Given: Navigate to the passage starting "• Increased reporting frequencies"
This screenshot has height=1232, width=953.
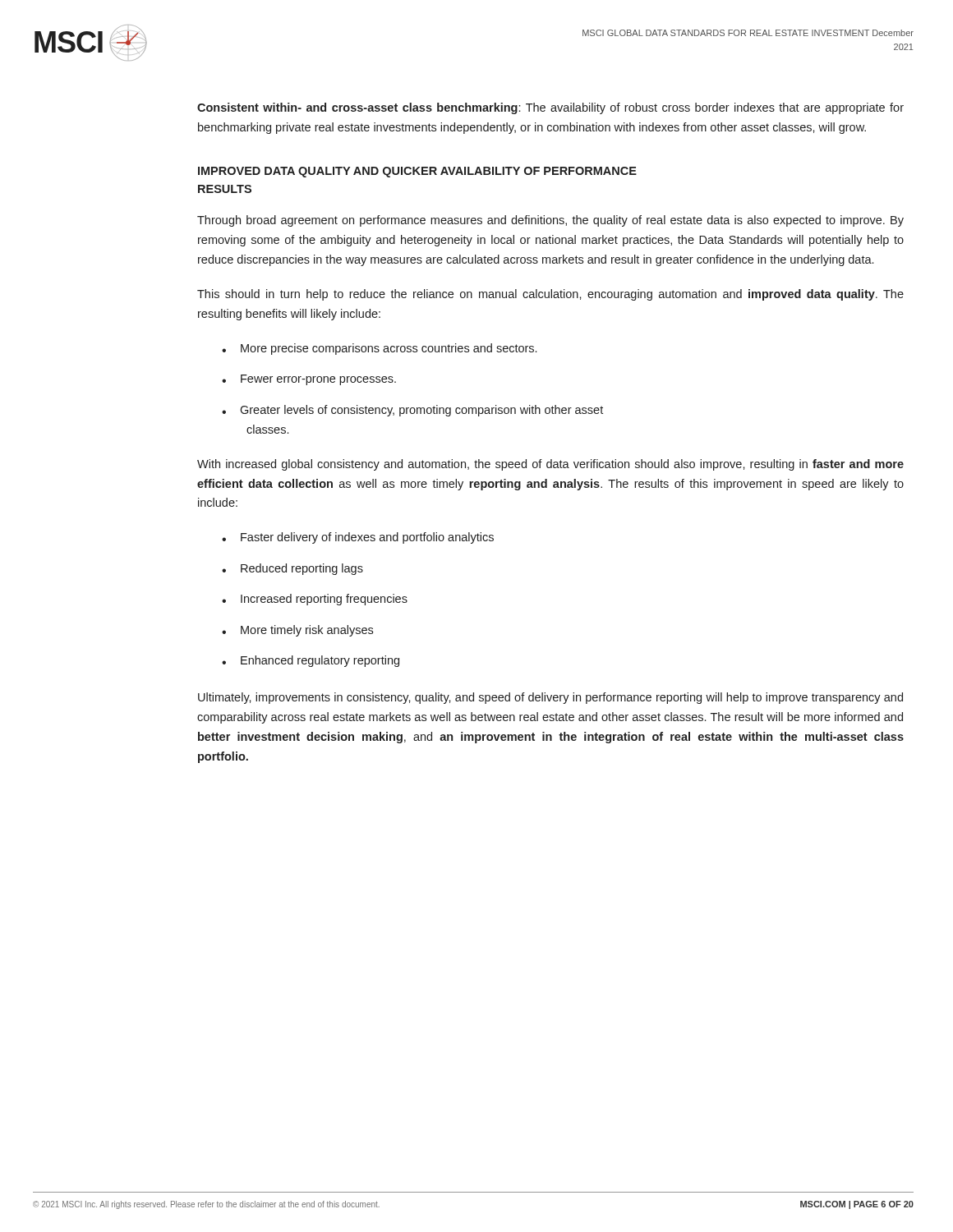Looking at the screenshot, I should (x=315, y=600).
